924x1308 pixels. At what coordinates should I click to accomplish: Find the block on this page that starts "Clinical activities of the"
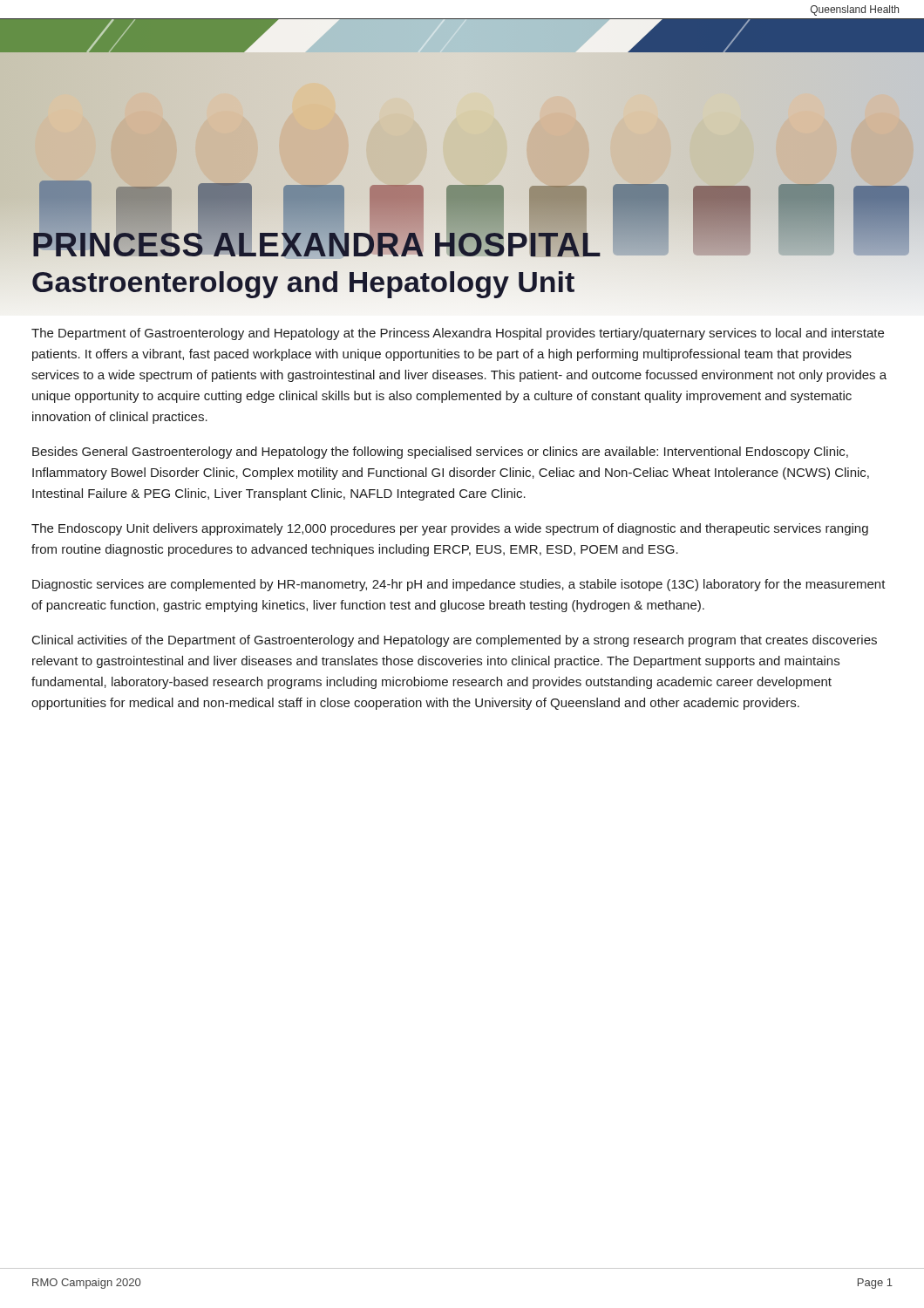tap(454, 671)
